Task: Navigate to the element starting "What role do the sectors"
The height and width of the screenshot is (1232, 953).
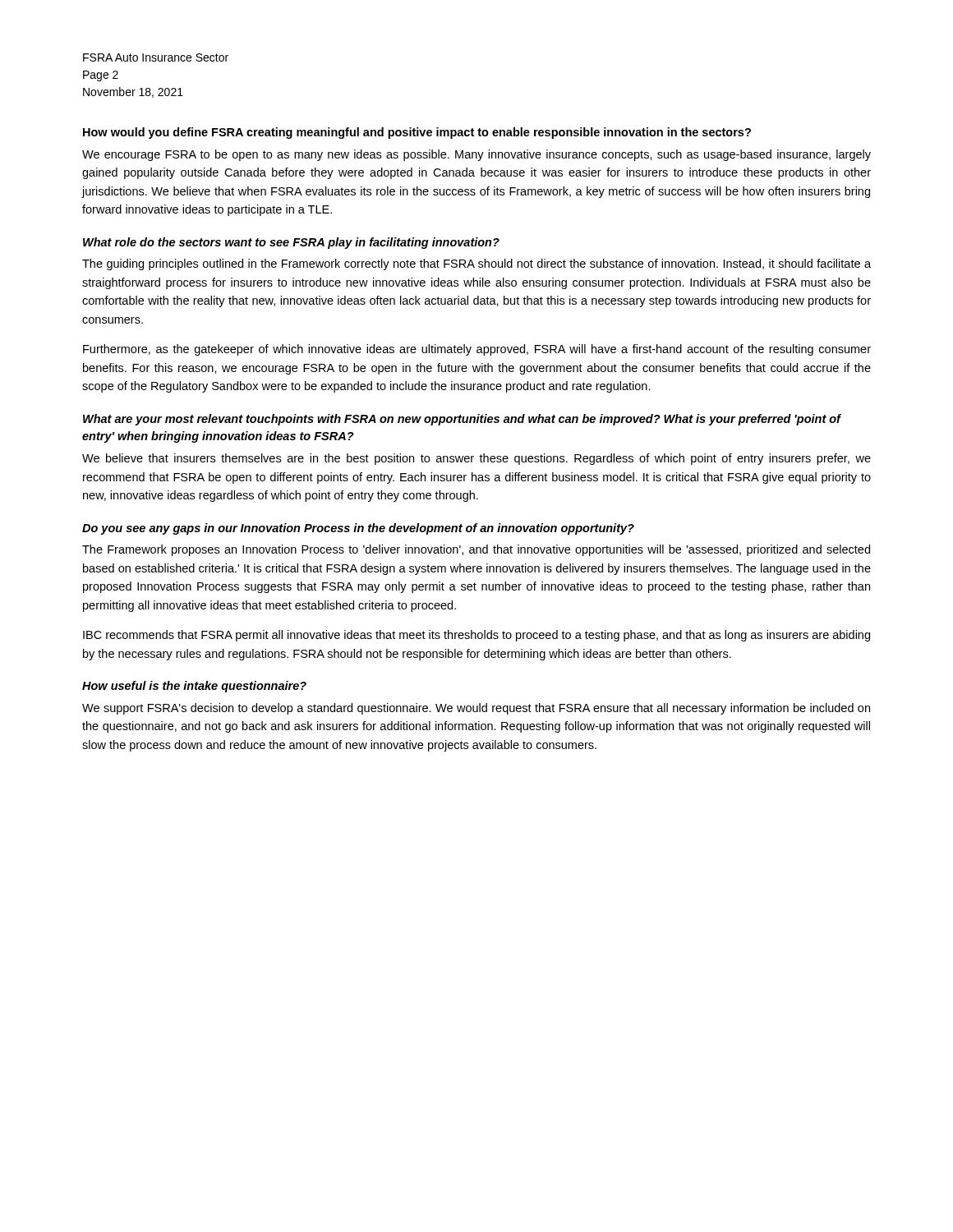Action: (x=291, y=242)
